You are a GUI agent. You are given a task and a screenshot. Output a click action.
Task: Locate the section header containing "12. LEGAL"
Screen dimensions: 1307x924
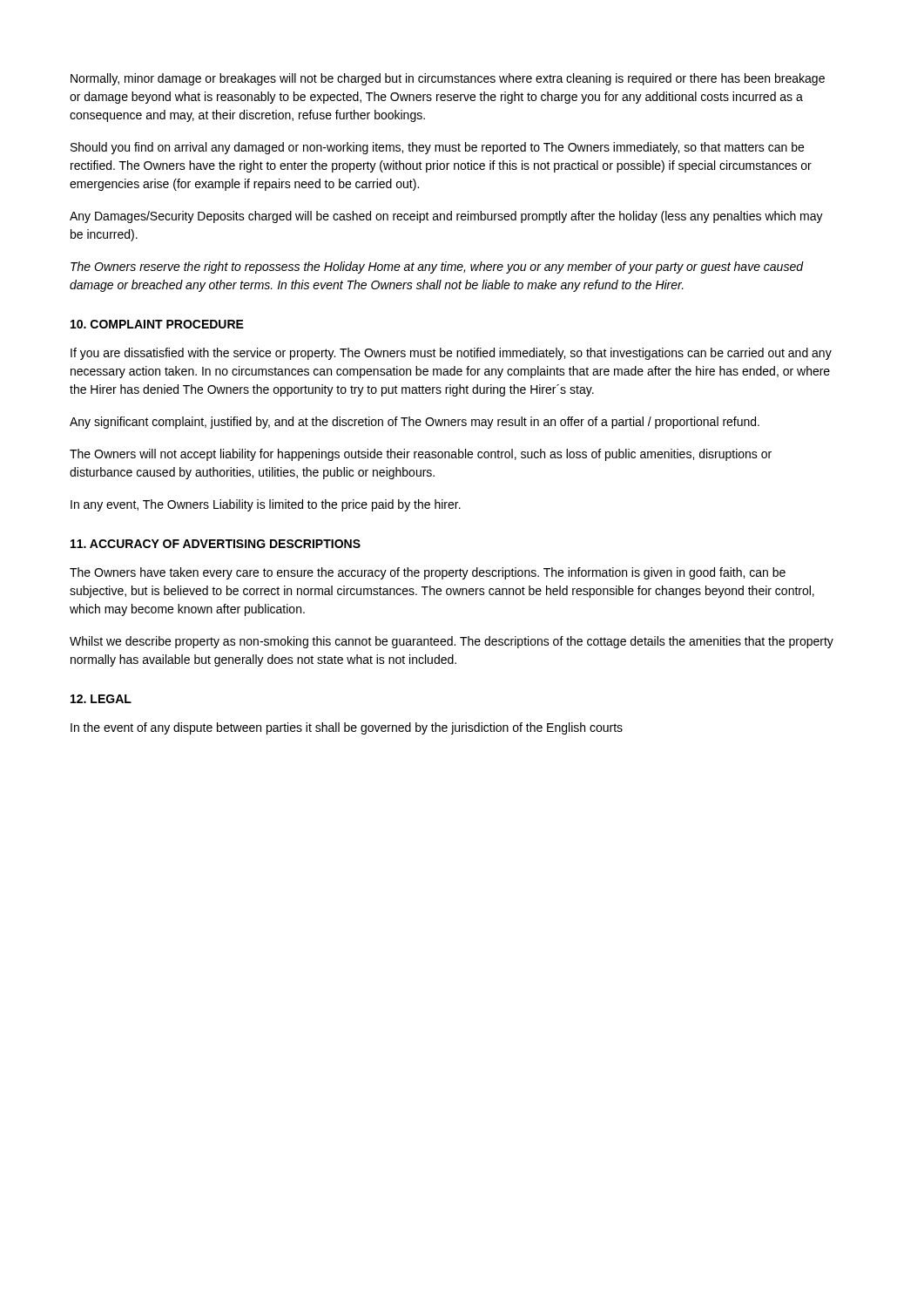pos(100,699)
